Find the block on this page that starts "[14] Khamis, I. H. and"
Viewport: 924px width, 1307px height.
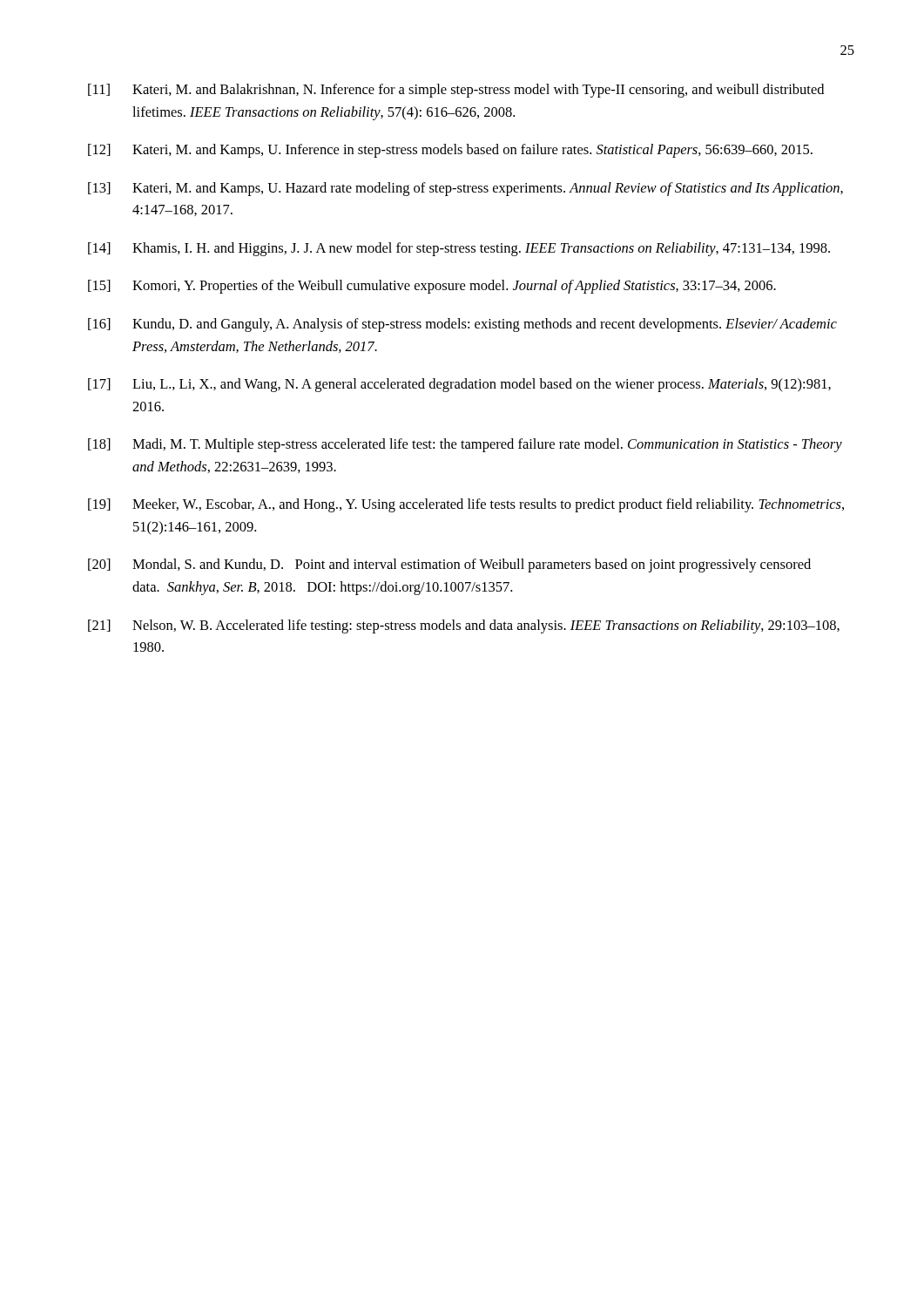(471, 248)
